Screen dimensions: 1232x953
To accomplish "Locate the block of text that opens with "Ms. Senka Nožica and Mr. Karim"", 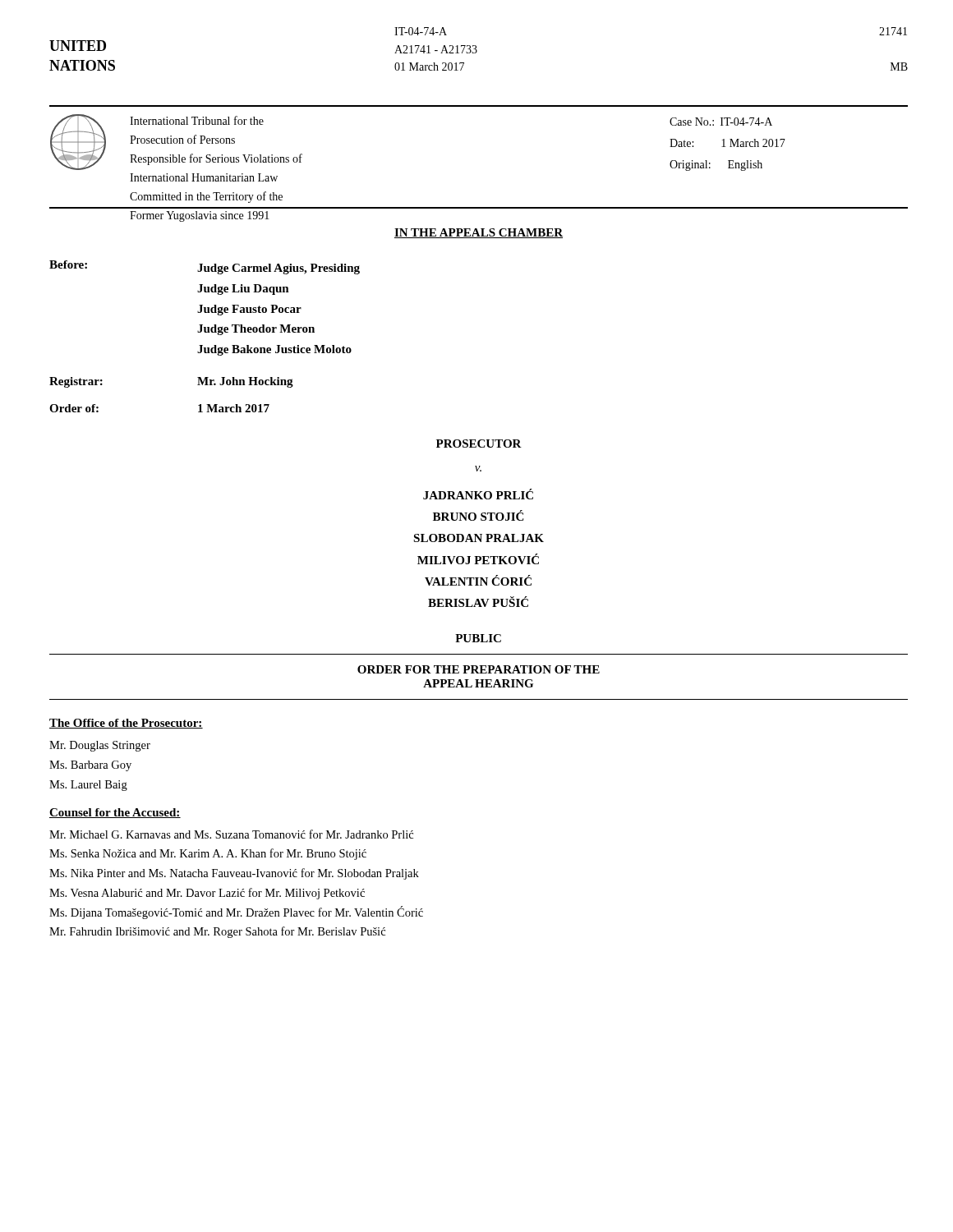I will coord(208,854).
